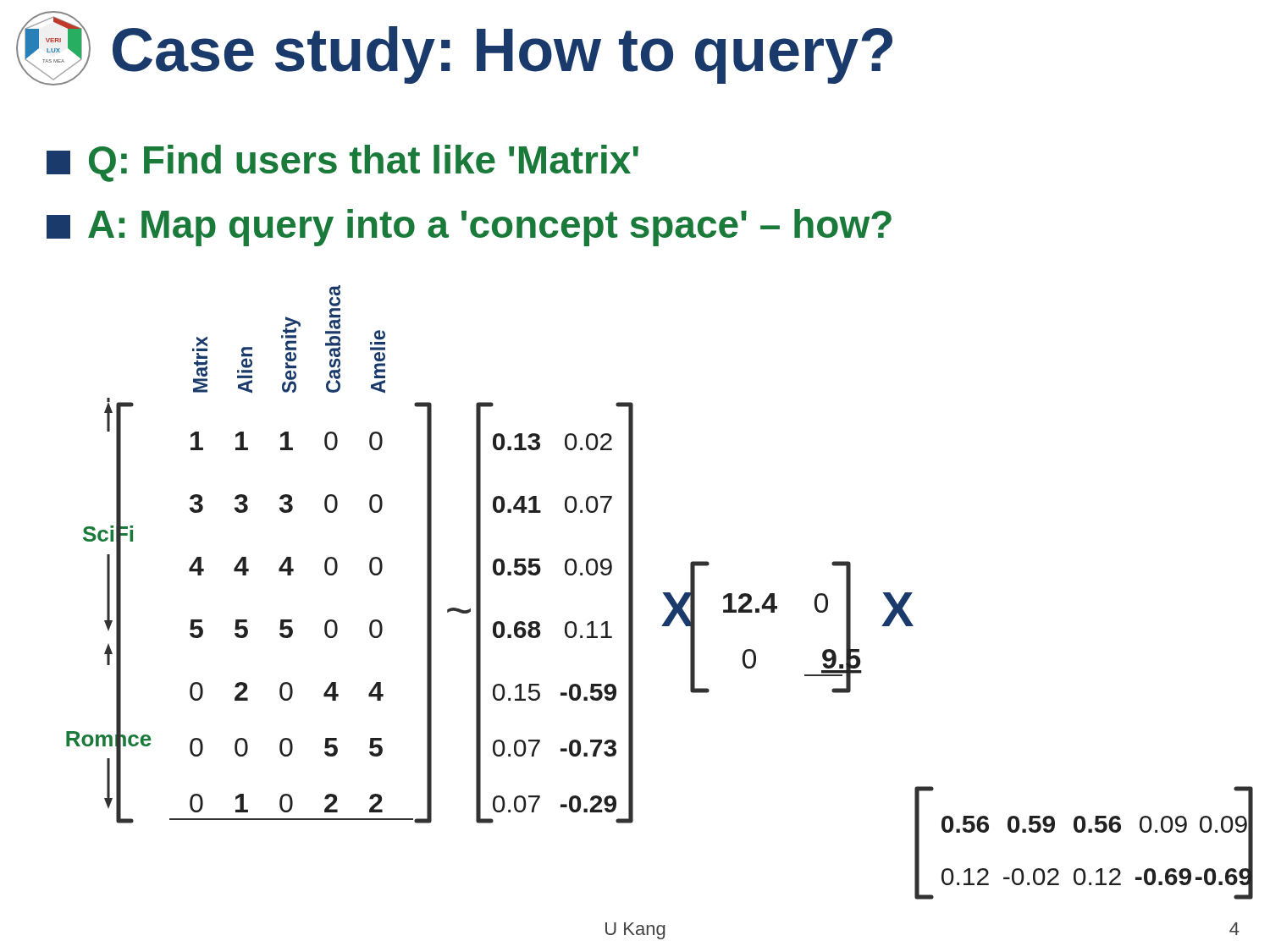Locate the title
Screen dimensions: 952x1270
[x=503, y=50]
